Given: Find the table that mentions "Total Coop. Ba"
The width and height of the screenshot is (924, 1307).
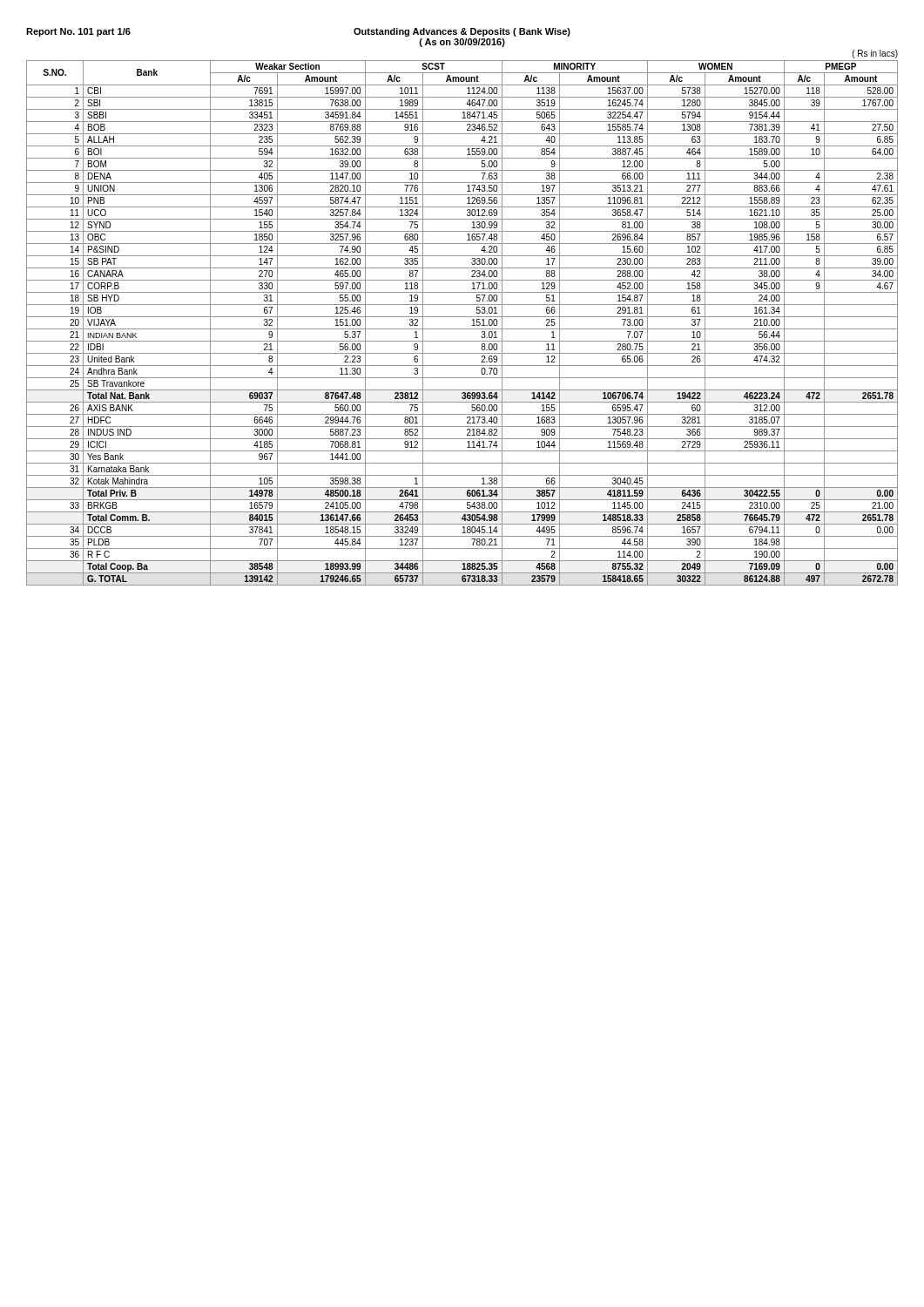Looking at the screenshot, I should [x=462, y=317].
